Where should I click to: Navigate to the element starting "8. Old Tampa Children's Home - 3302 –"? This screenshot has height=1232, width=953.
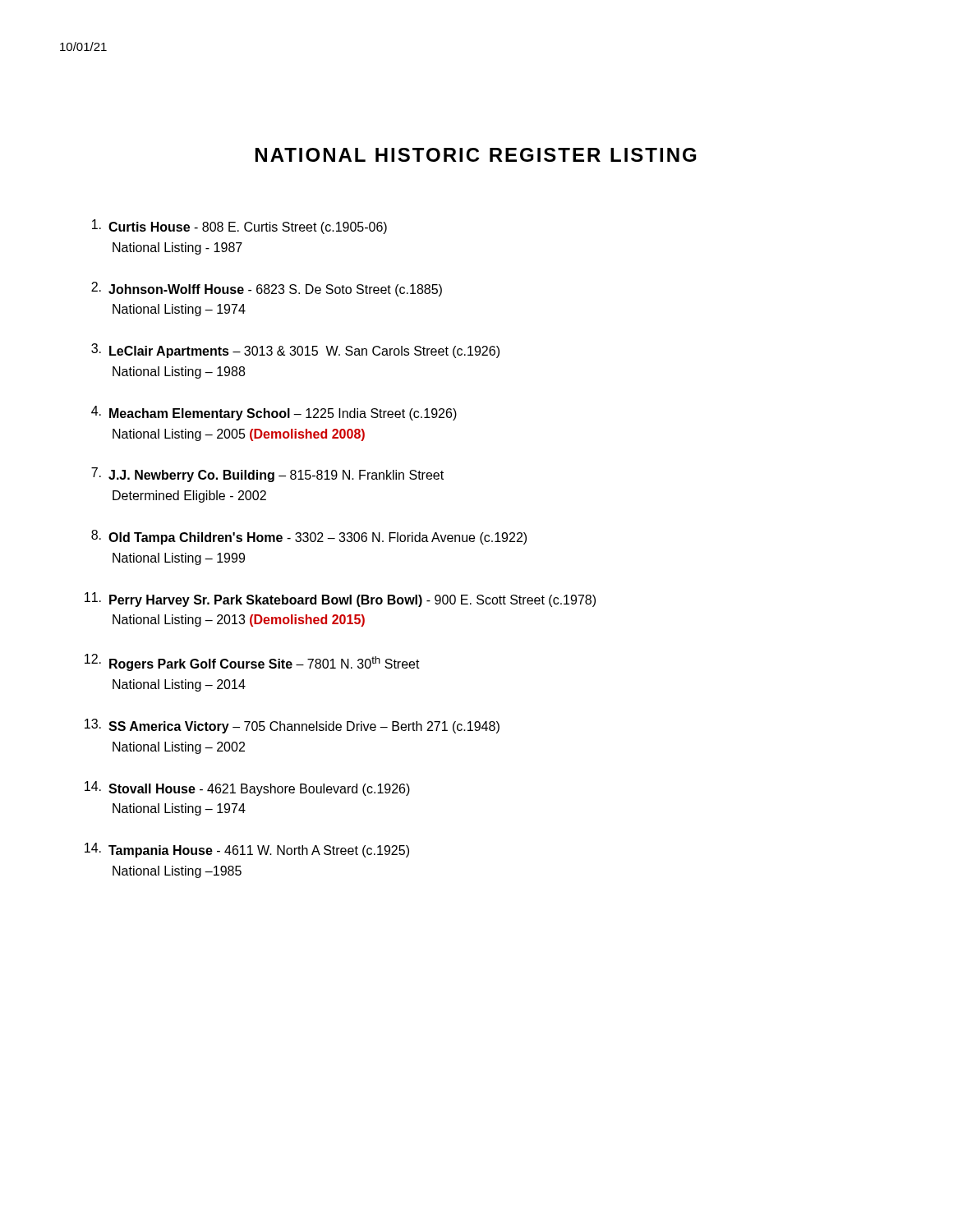[293, 548]
